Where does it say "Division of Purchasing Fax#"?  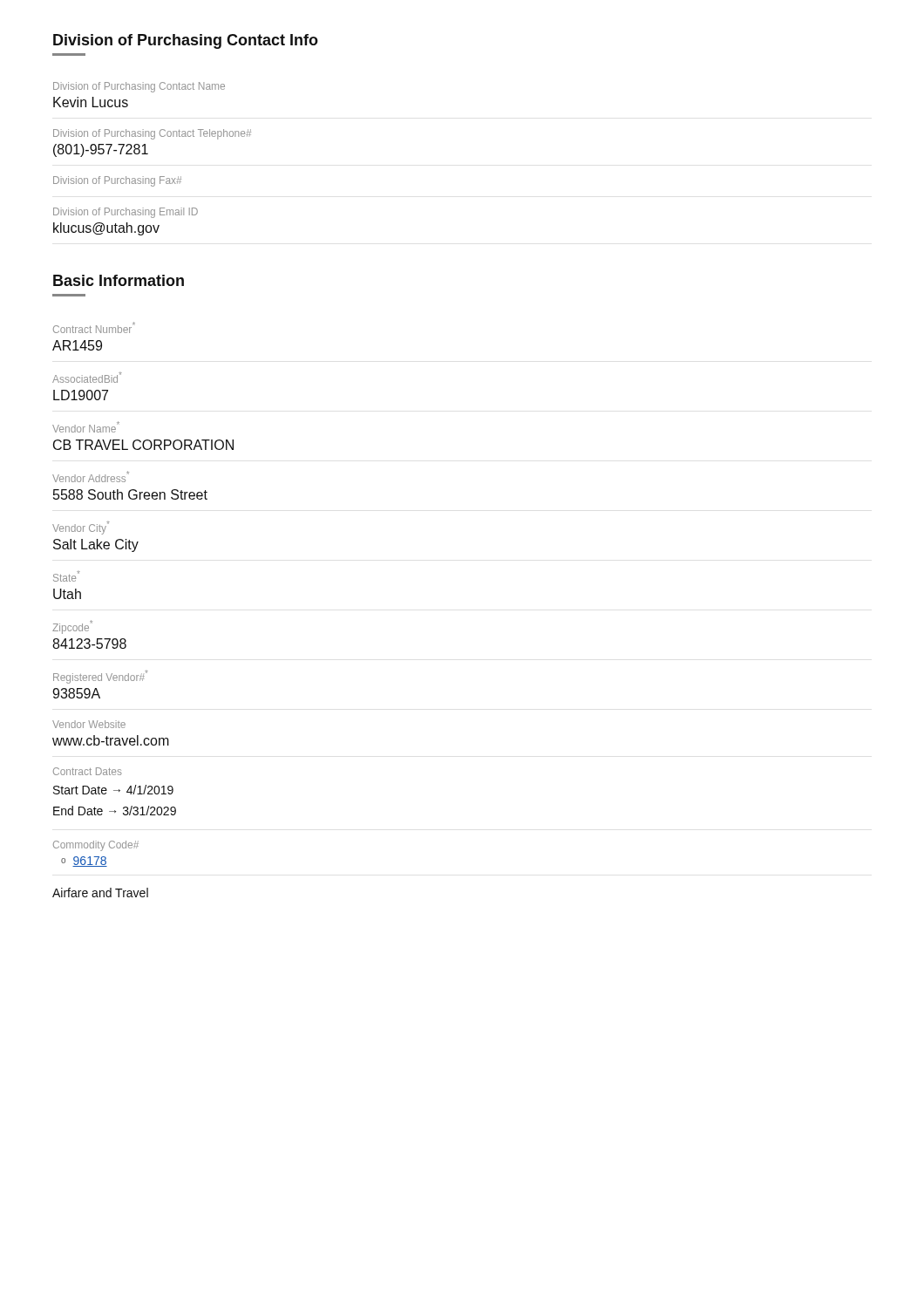(117, 181)
